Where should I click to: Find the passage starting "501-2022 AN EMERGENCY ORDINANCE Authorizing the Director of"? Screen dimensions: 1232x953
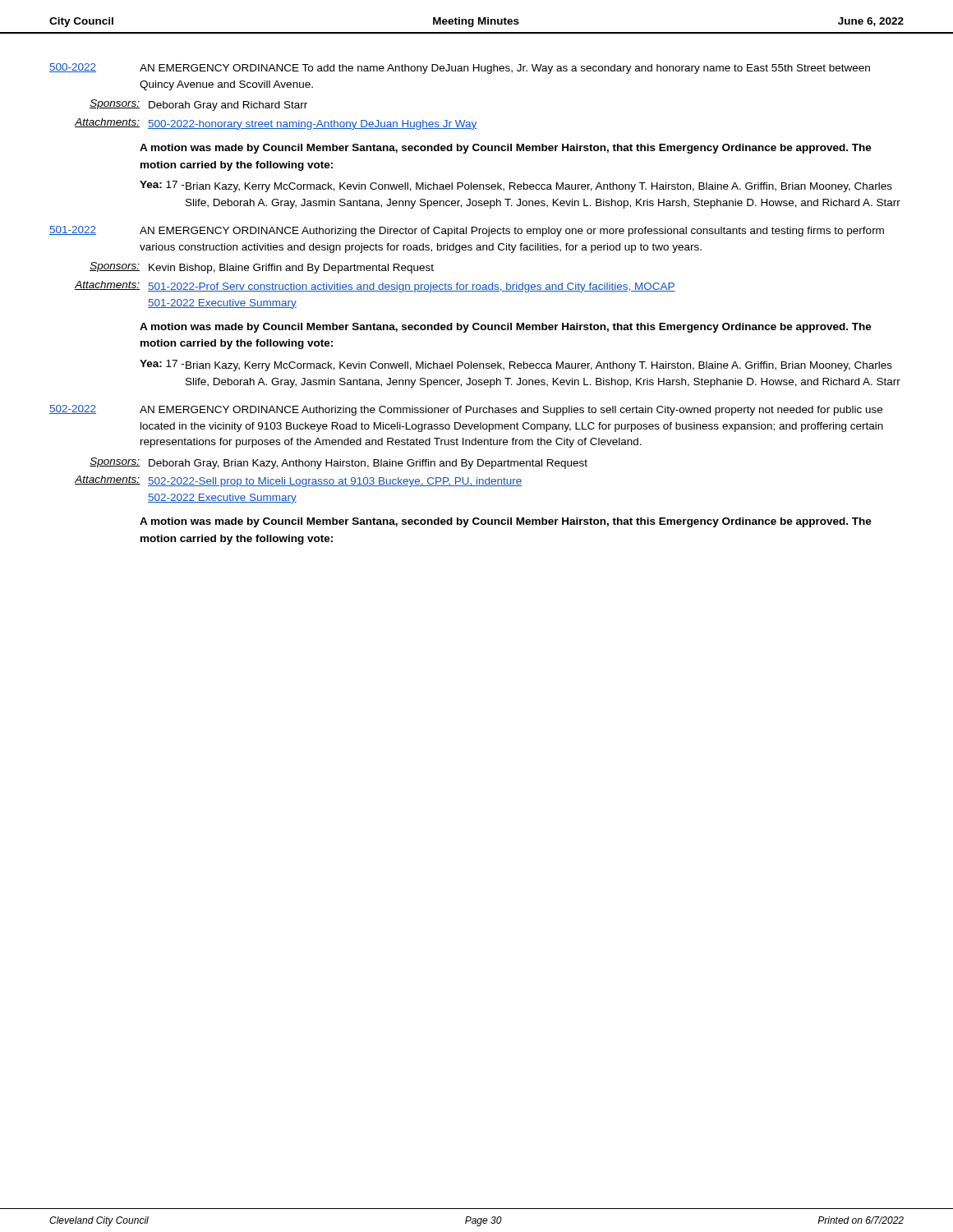coord(476,239)
